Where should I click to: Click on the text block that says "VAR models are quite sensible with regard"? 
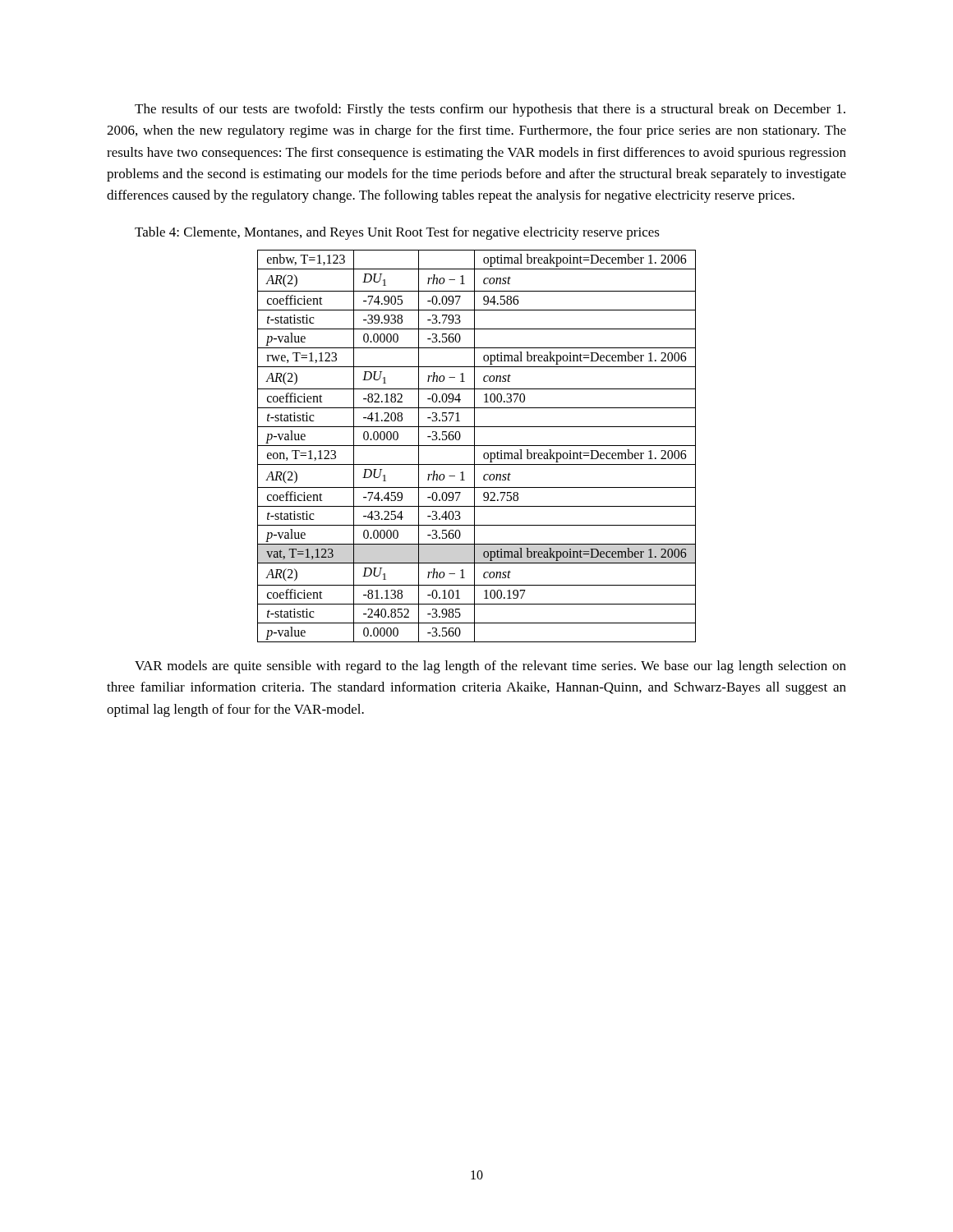point(476,688)
